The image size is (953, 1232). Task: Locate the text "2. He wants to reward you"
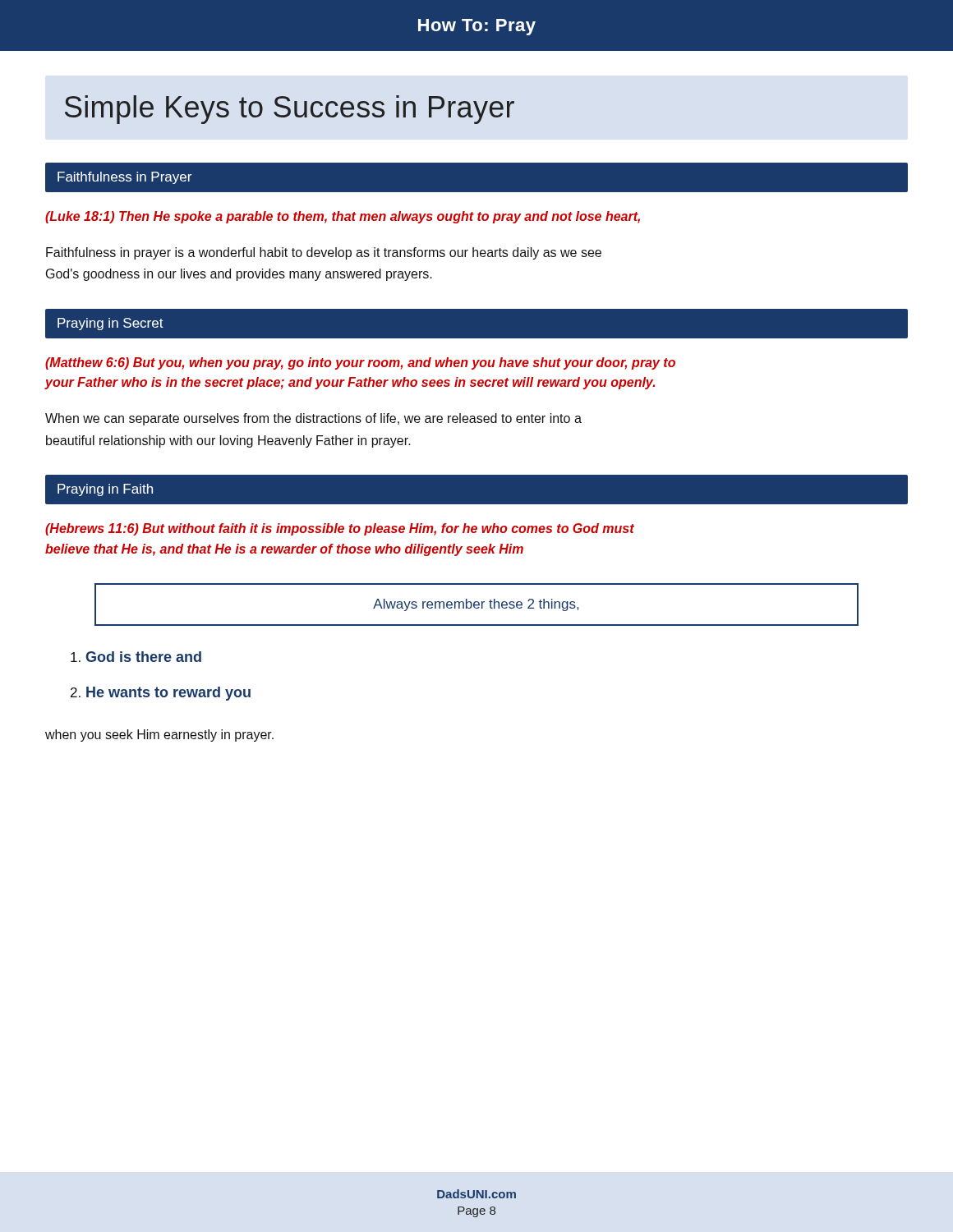(x=161, y=692)
